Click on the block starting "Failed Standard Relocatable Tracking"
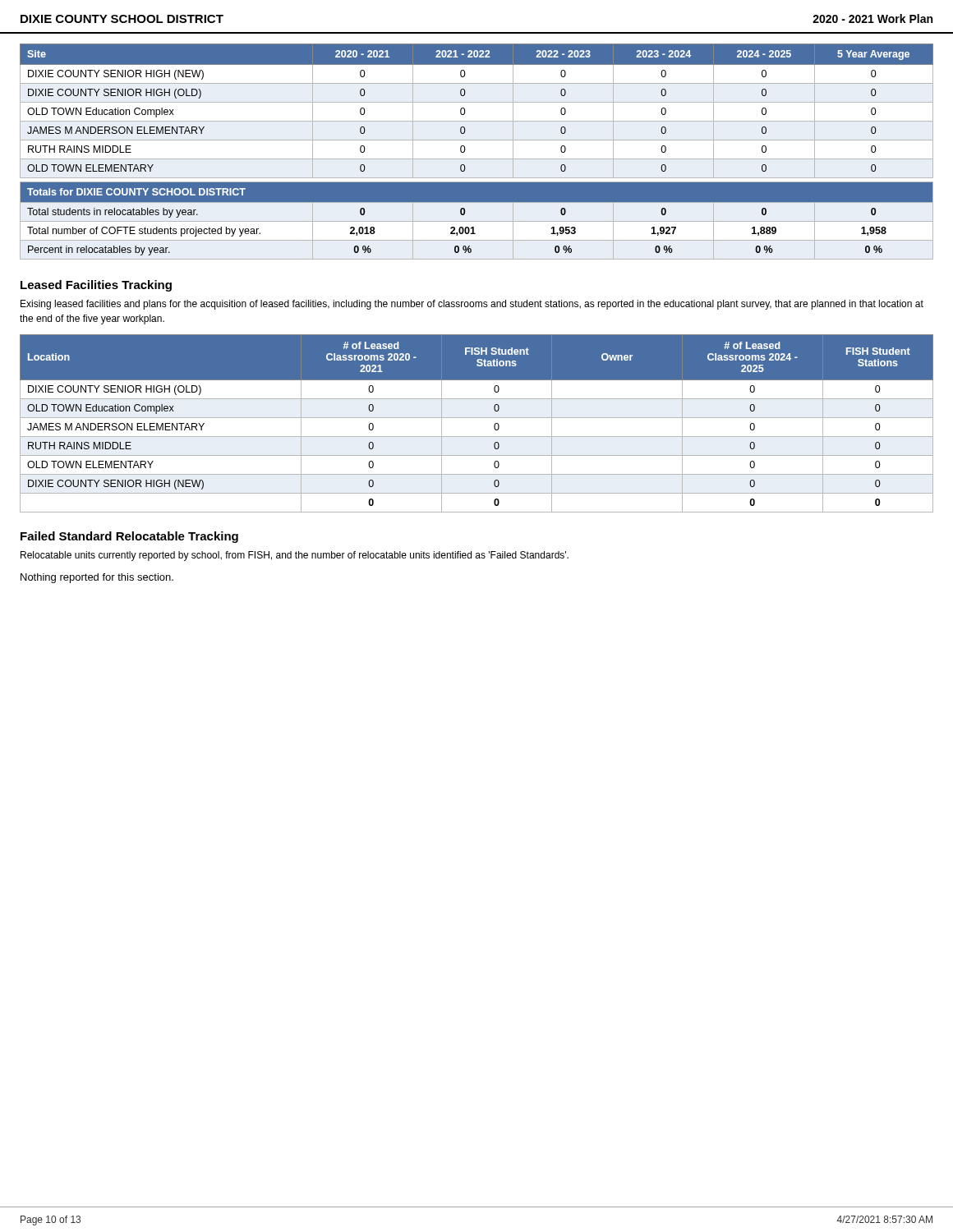953x1232 pixels. [x=129, y=536]
